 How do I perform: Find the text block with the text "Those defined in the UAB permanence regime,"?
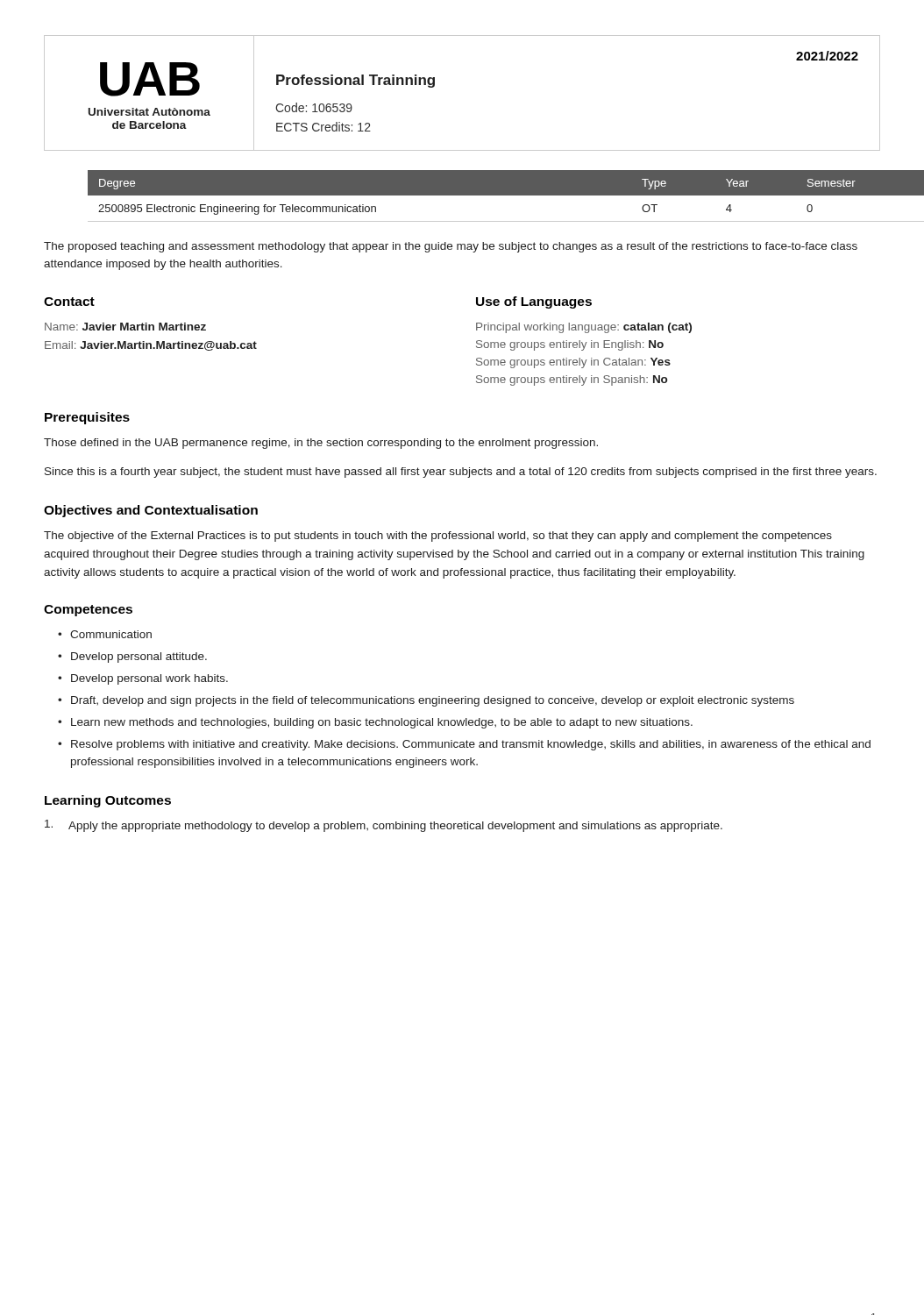coord(321,442)
